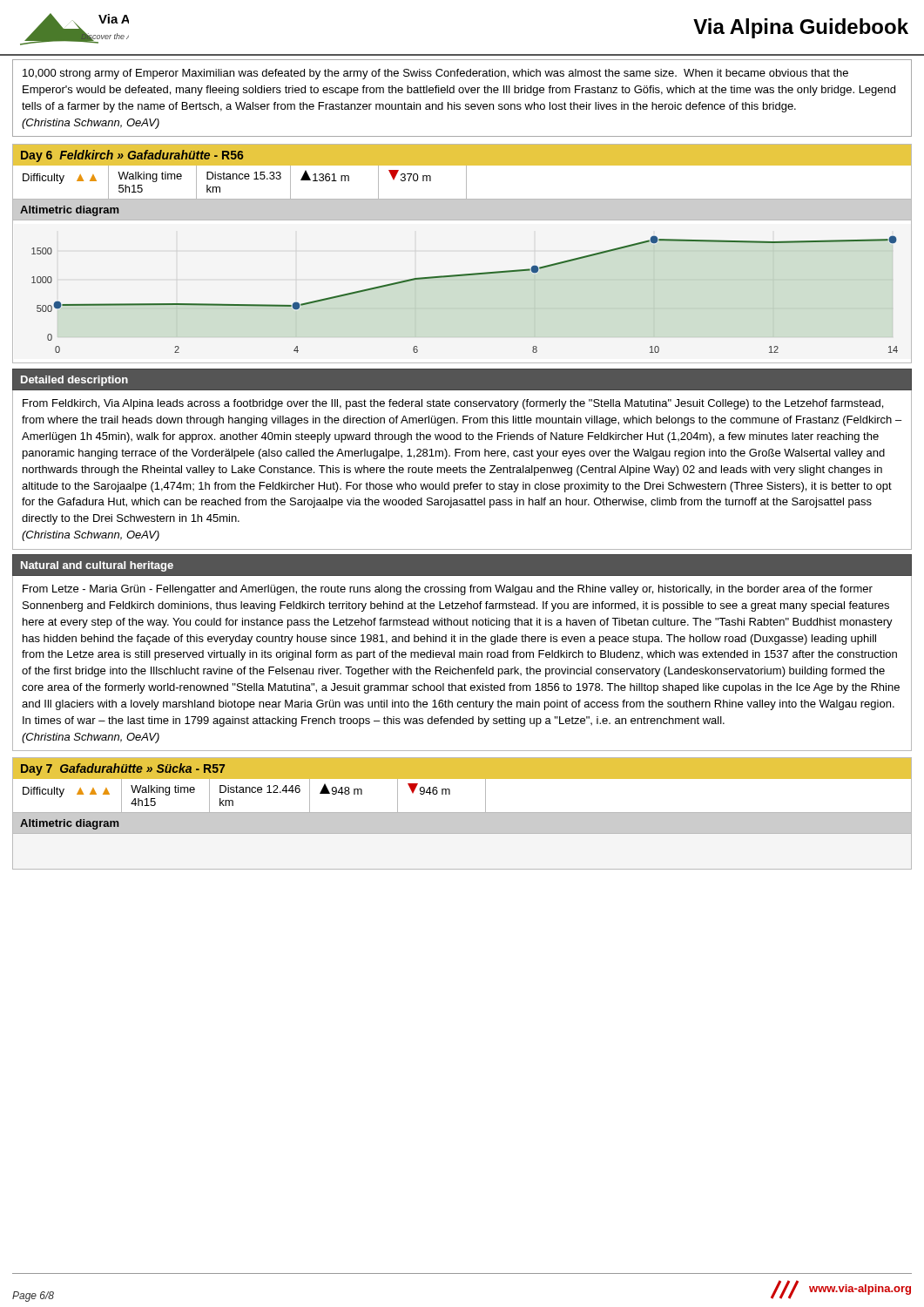This screenshot has height=1307, width=924.
Task: Click a line chart
Action: pyautogui.click(x=462, y=292)
